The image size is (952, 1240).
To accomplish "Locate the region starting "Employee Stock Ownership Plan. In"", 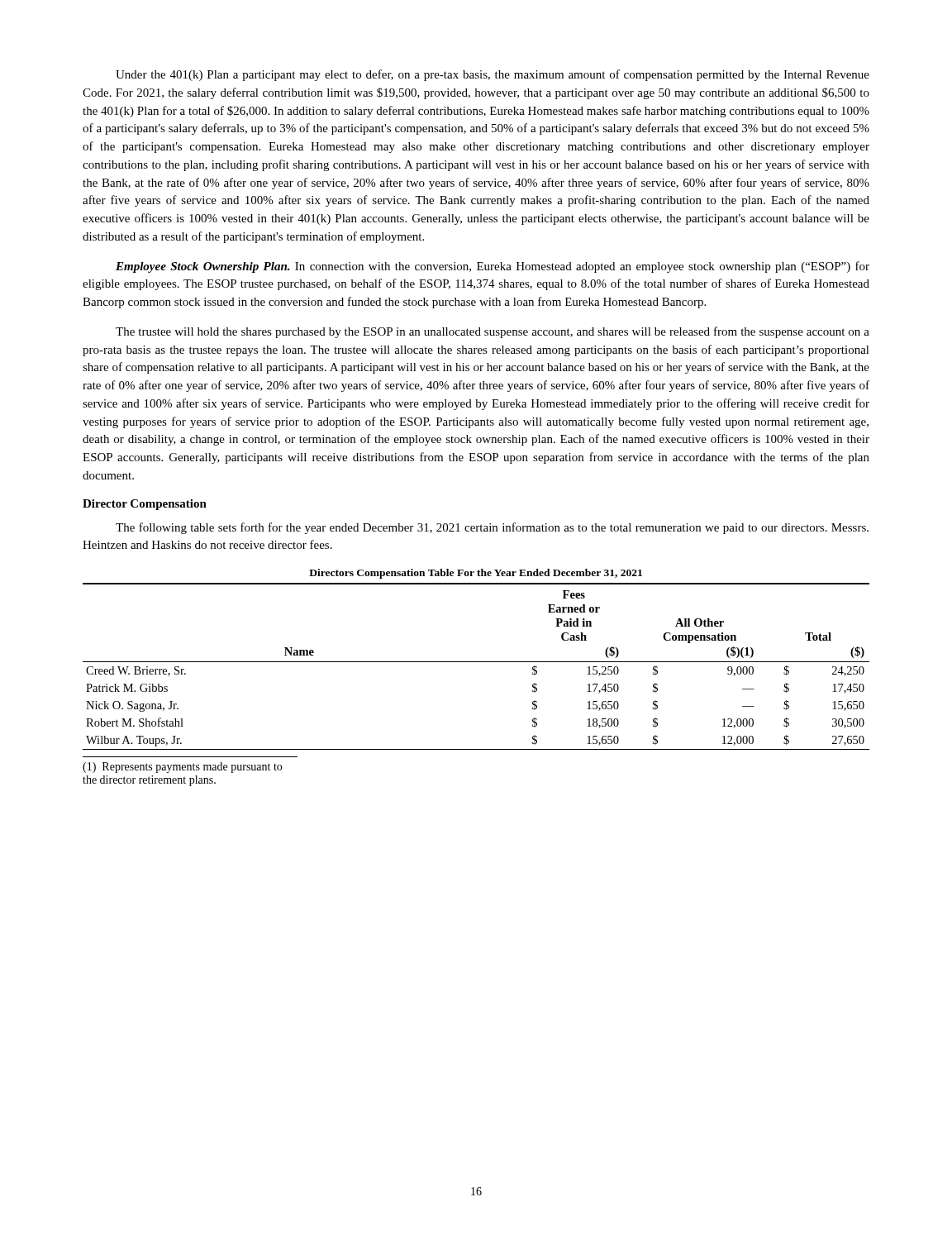I will pos(476,285).
